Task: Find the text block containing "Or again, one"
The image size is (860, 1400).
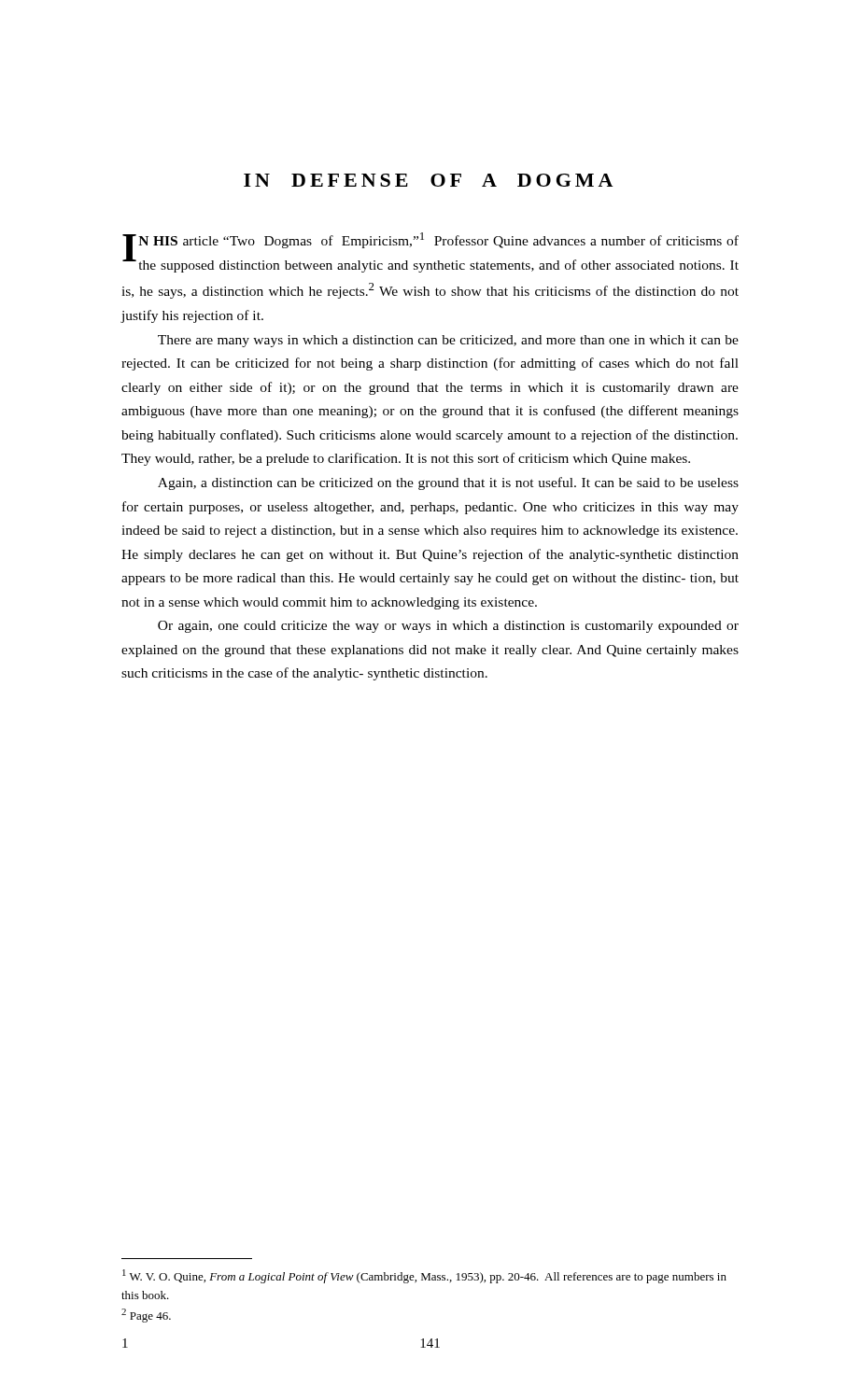Action: pos(430,649)
